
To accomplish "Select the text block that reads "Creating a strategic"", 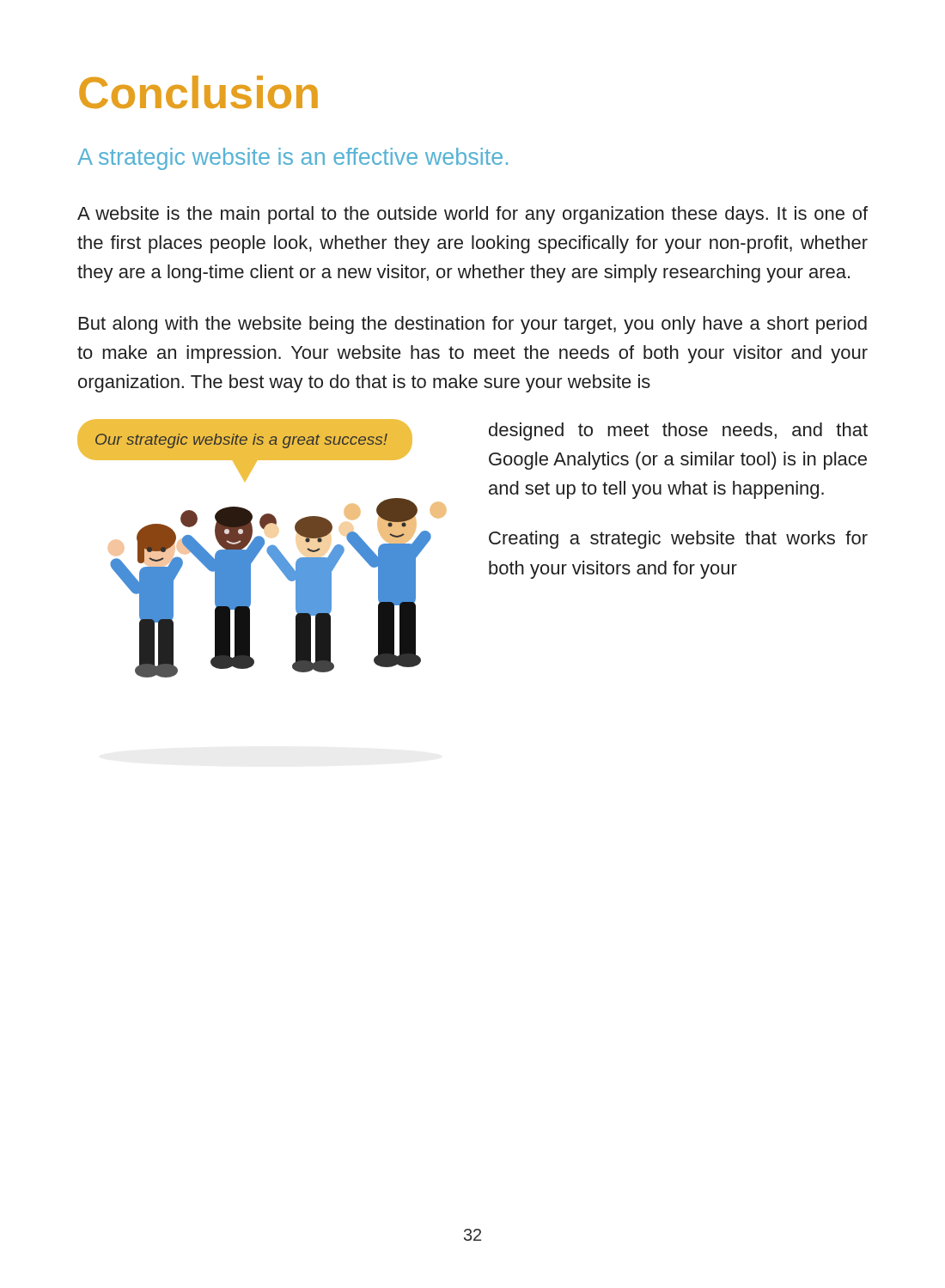I will [678, 553].
